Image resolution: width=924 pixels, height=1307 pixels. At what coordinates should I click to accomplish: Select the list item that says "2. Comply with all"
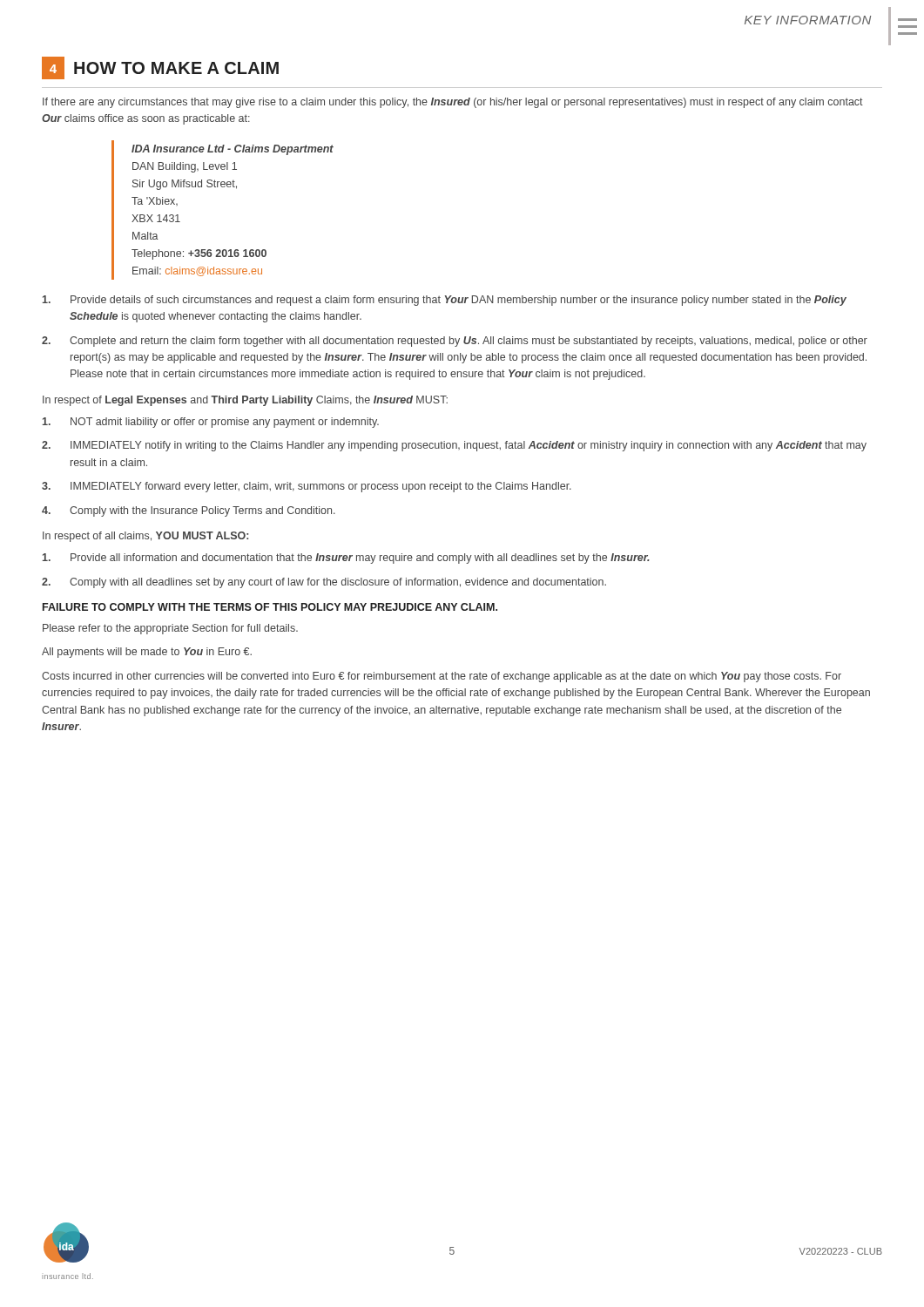(462, 582)
